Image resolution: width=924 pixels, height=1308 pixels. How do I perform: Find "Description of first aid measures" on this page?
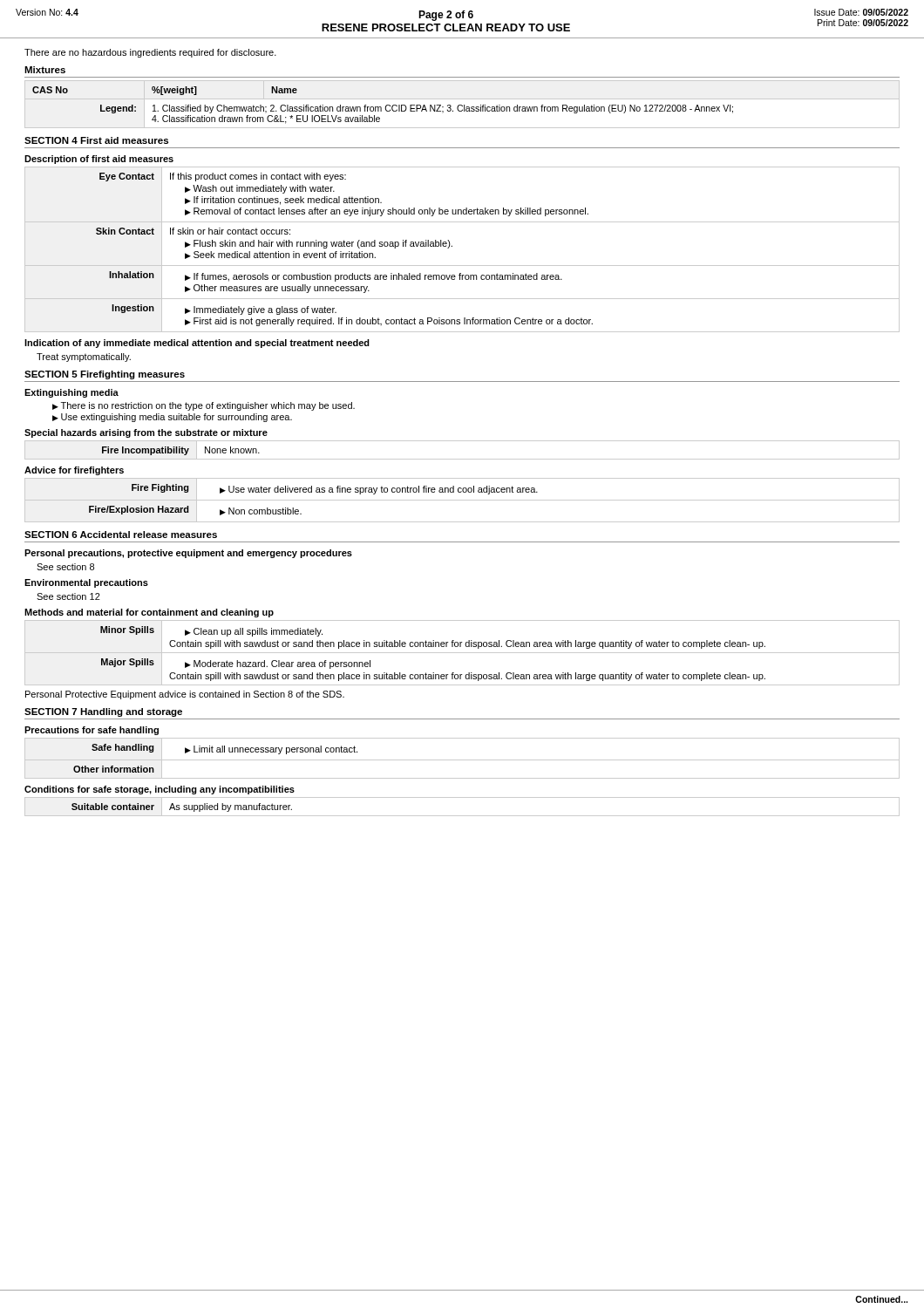99,159
